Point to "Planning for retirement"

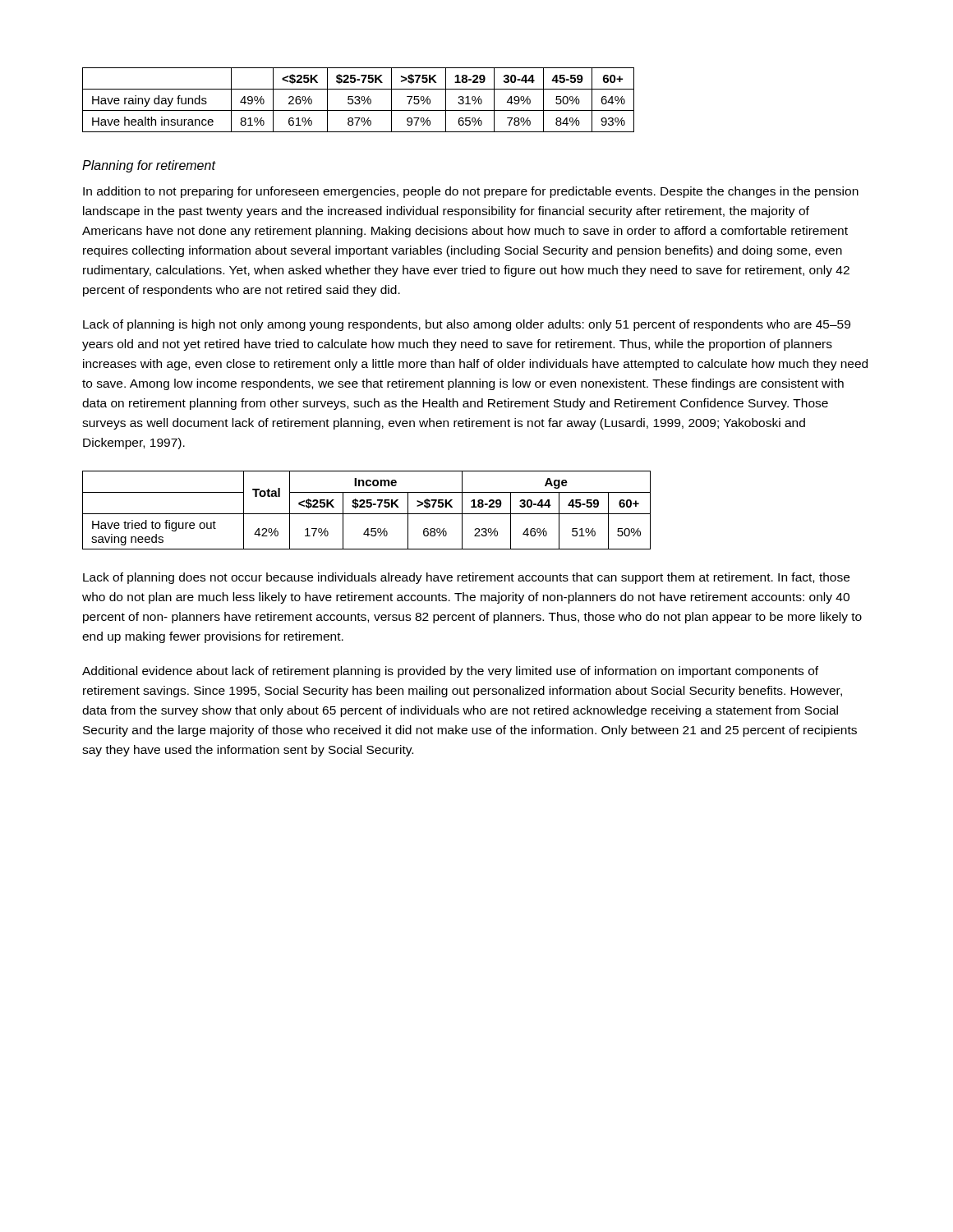[x=149, y=166]
